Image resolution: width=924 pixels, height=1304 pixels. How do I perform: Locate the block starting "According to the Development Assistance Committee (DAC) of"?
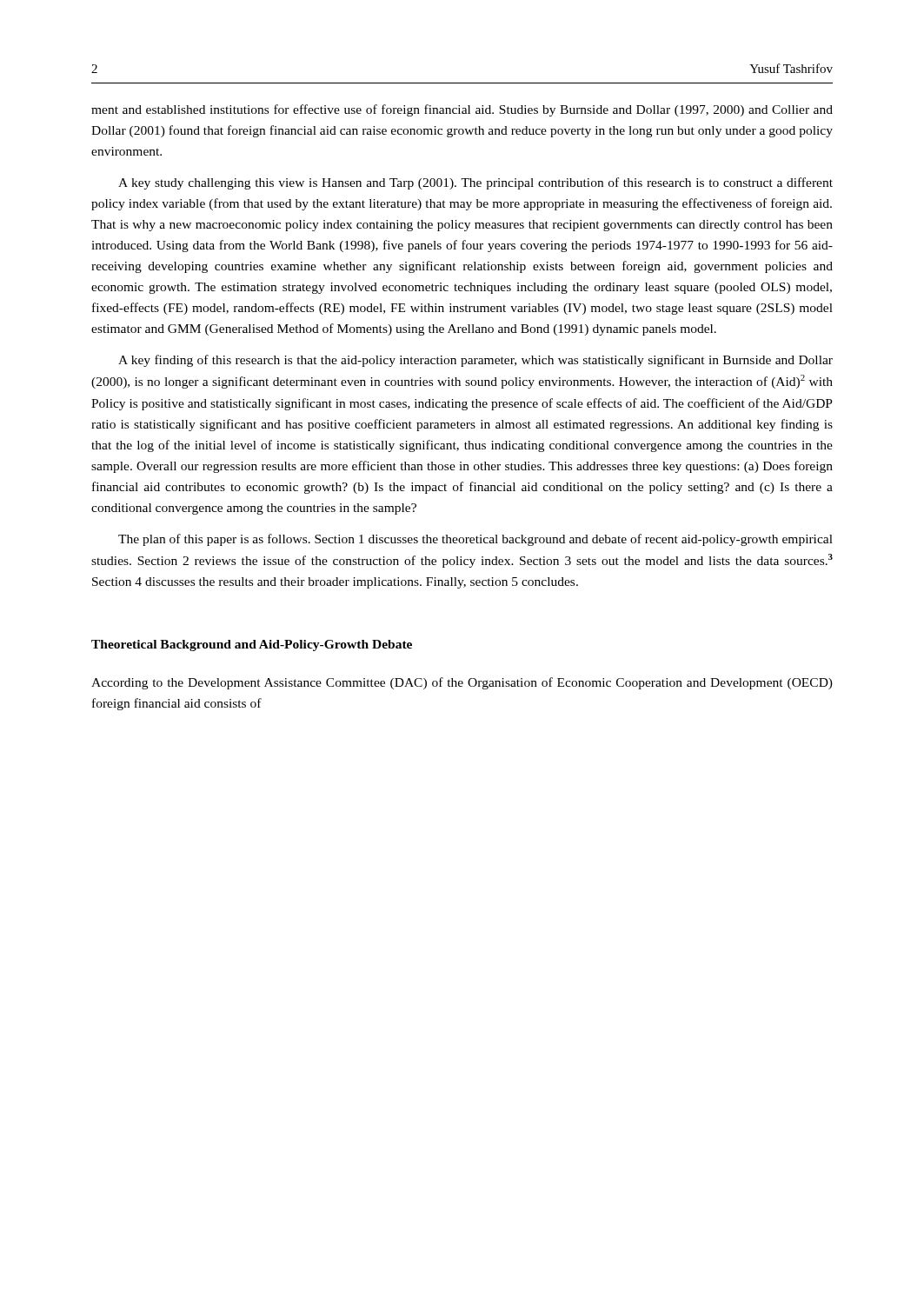click(462, 692)
